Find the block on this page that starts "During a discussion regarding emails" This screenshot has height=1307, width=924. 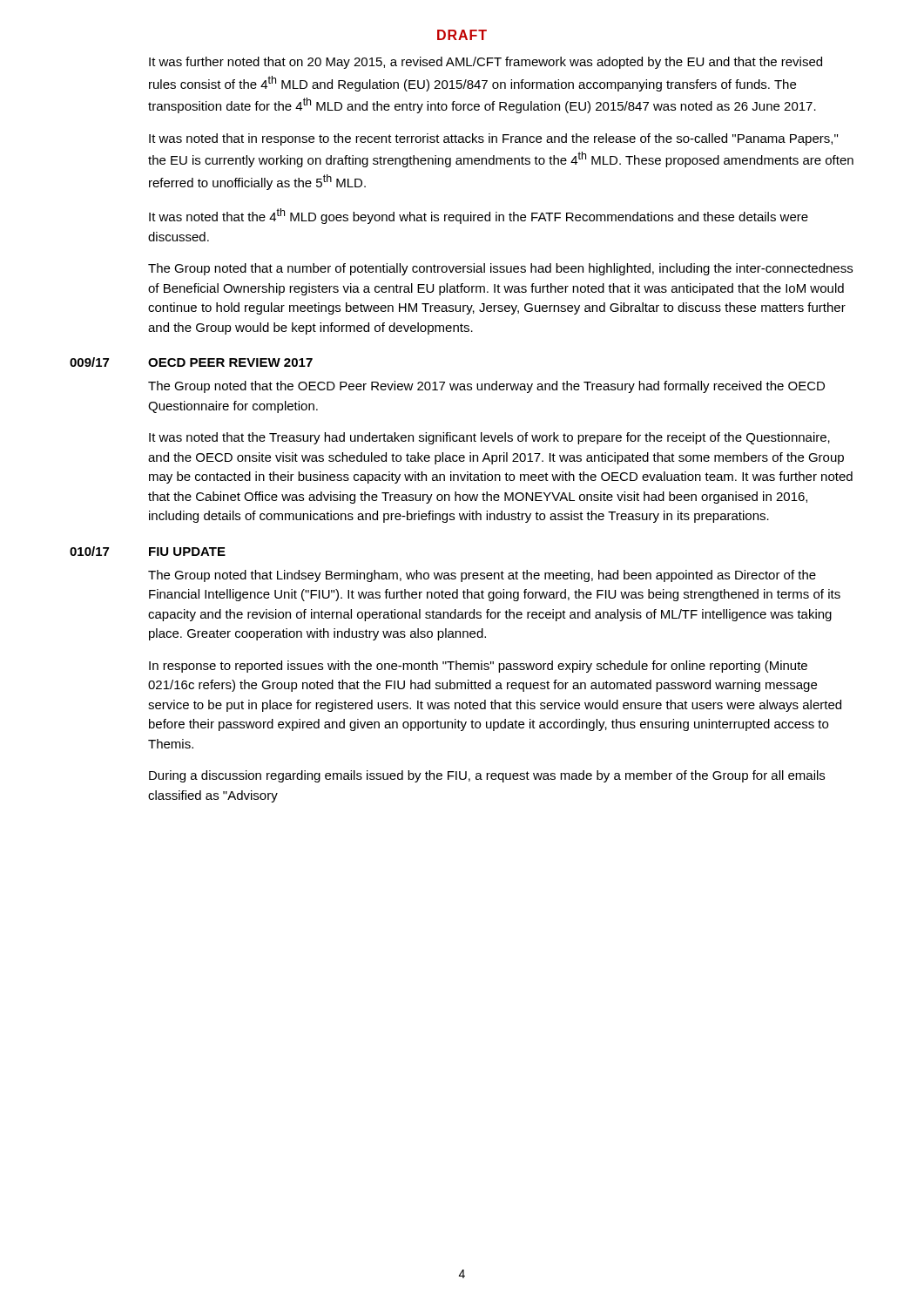tap(487, 785)
